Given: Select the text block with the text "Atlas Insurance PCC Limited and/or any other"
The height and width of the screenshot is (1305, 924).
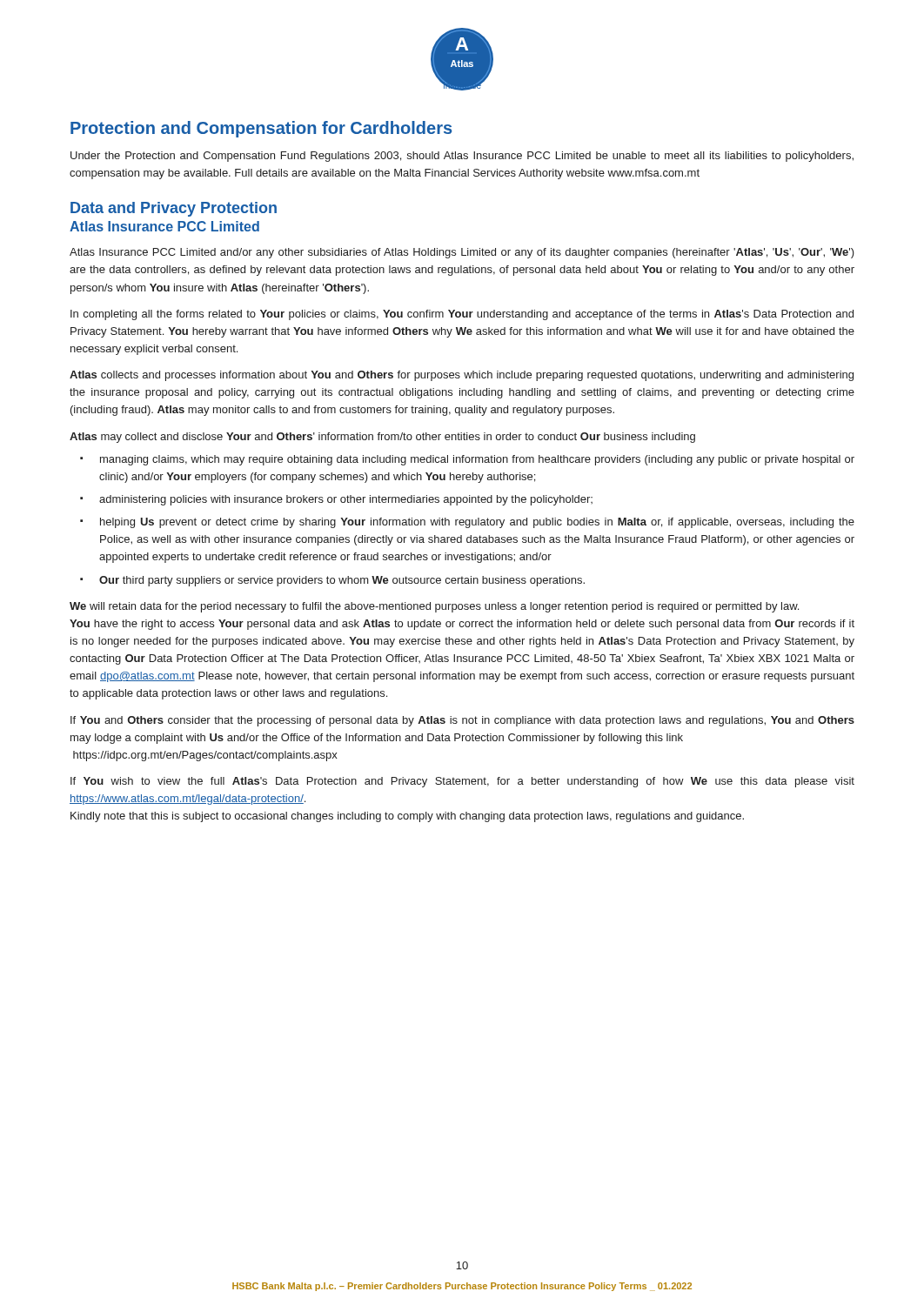Looking at the screenshot, I should click(462, 270).
